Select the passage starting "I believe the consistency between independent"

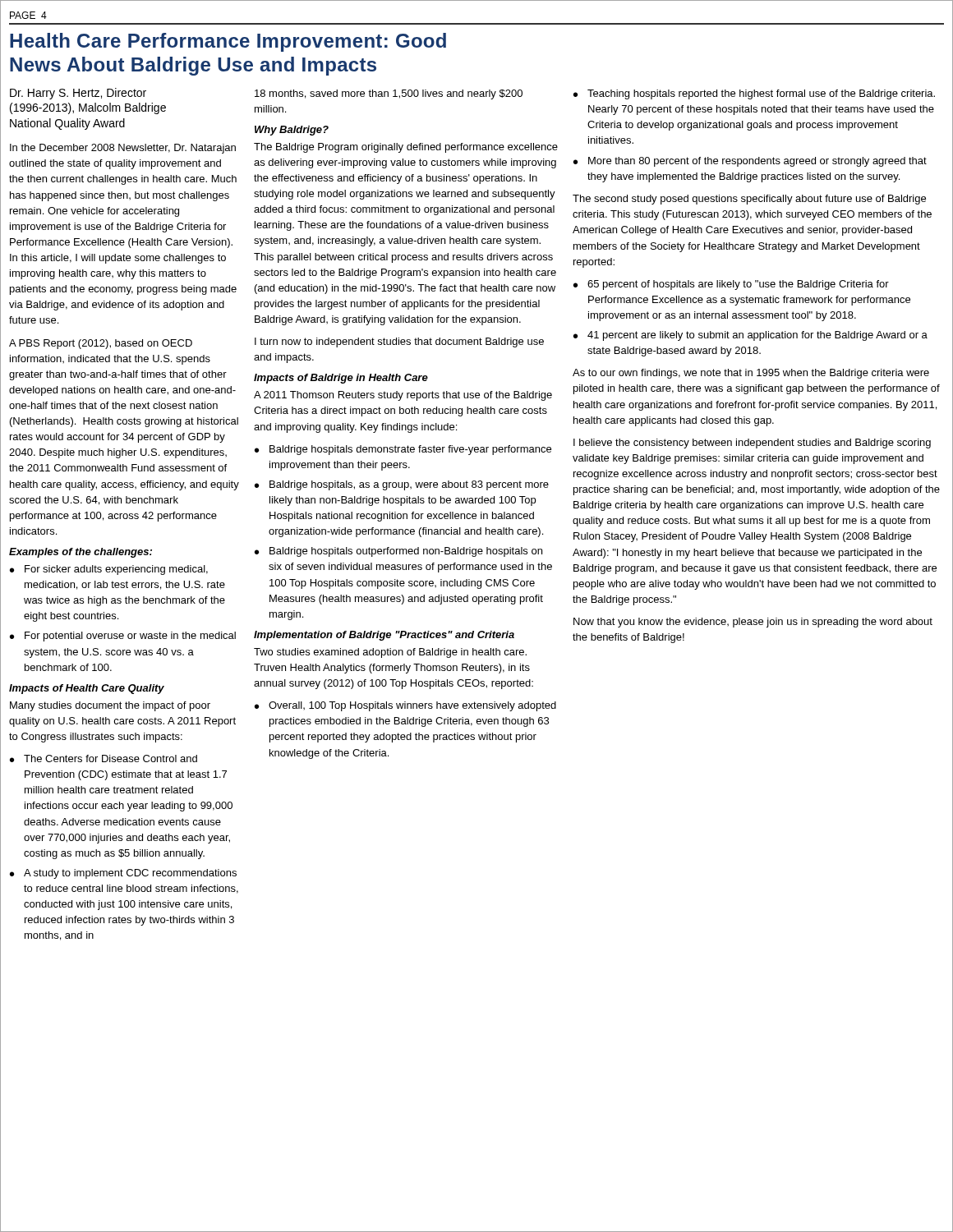point(756,521)
